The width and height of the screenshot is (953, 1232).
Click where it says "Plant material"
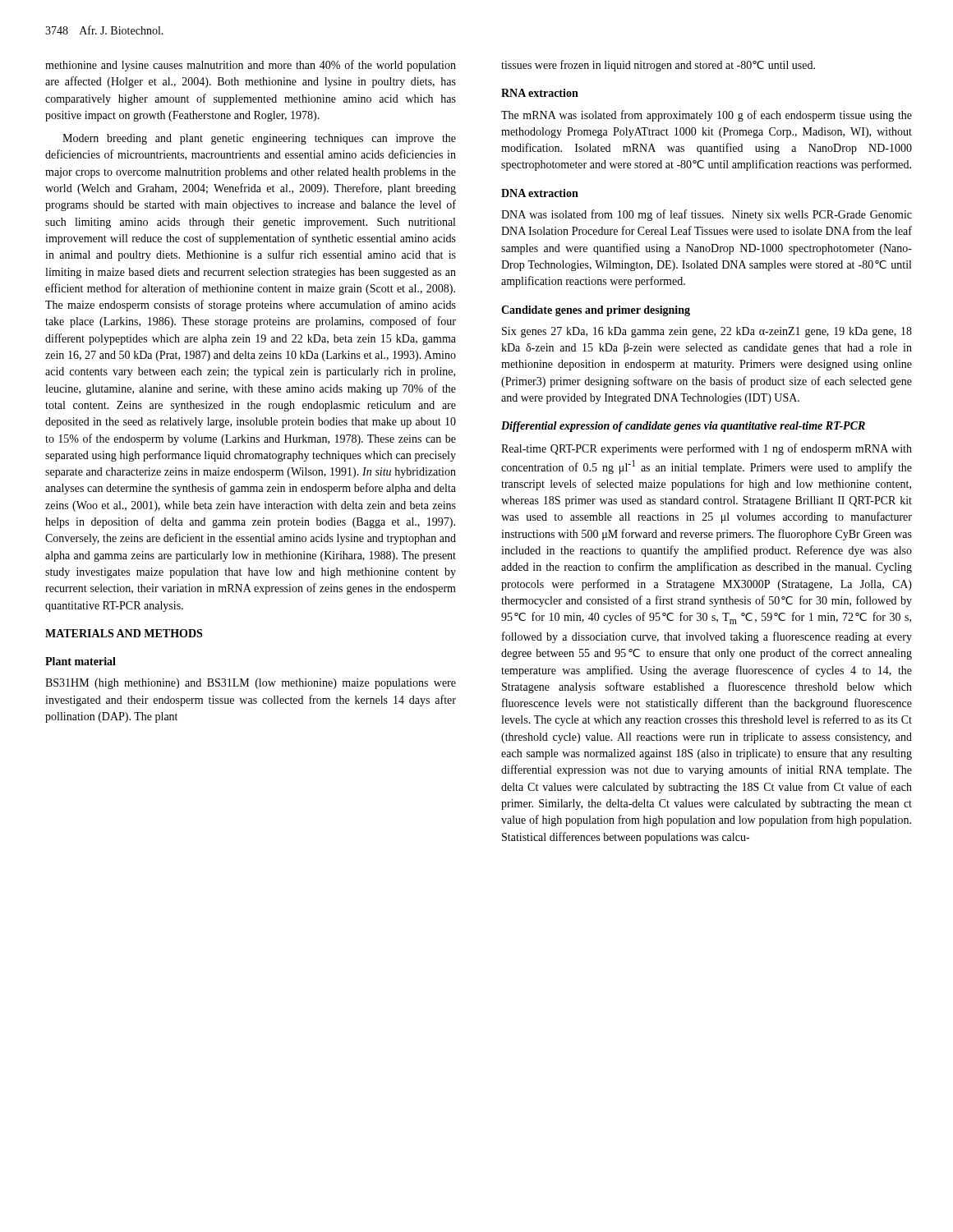tap(81, 661)
